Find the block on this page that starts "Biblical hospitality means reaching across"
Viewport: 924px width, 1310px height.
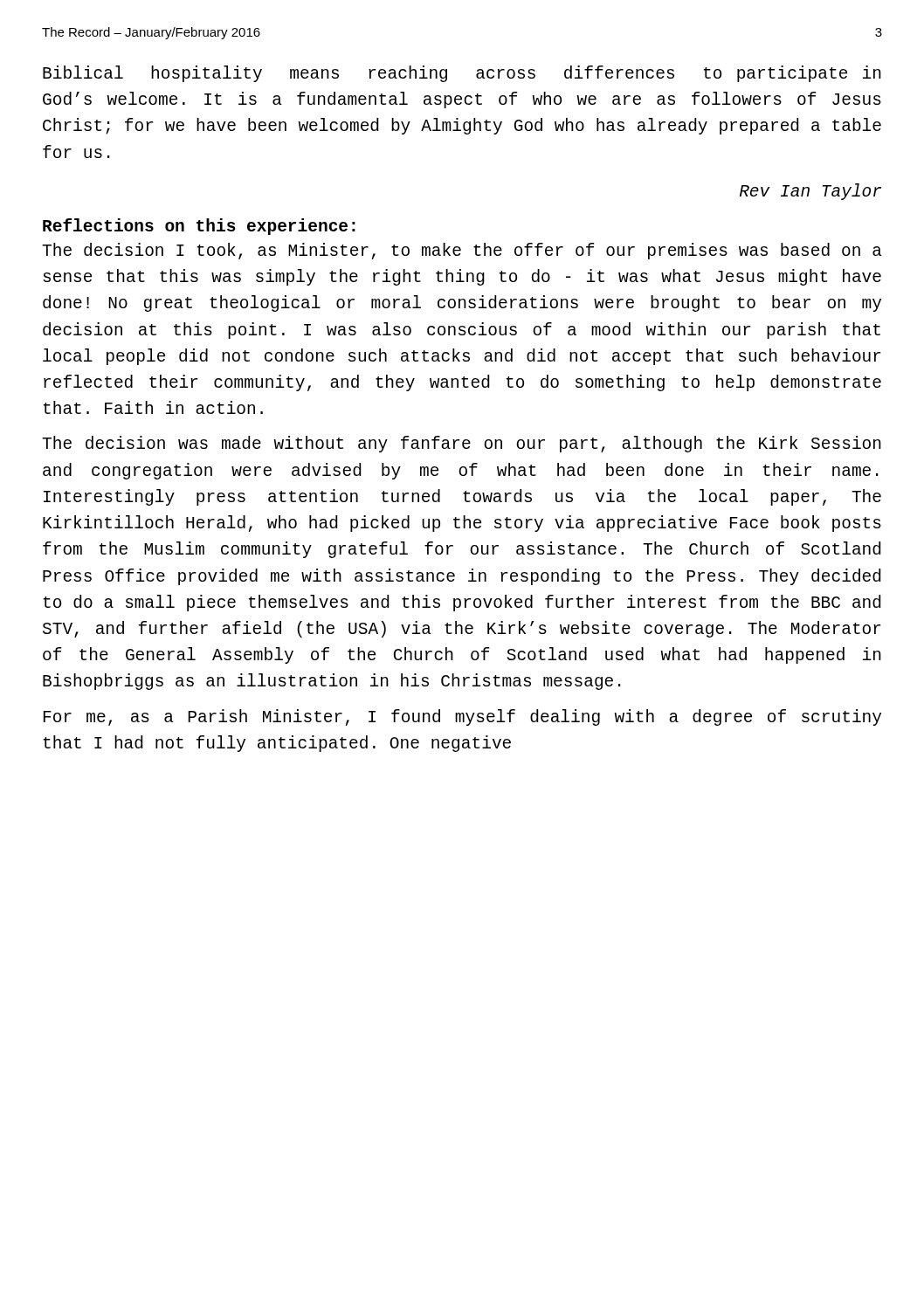point(462,114)
